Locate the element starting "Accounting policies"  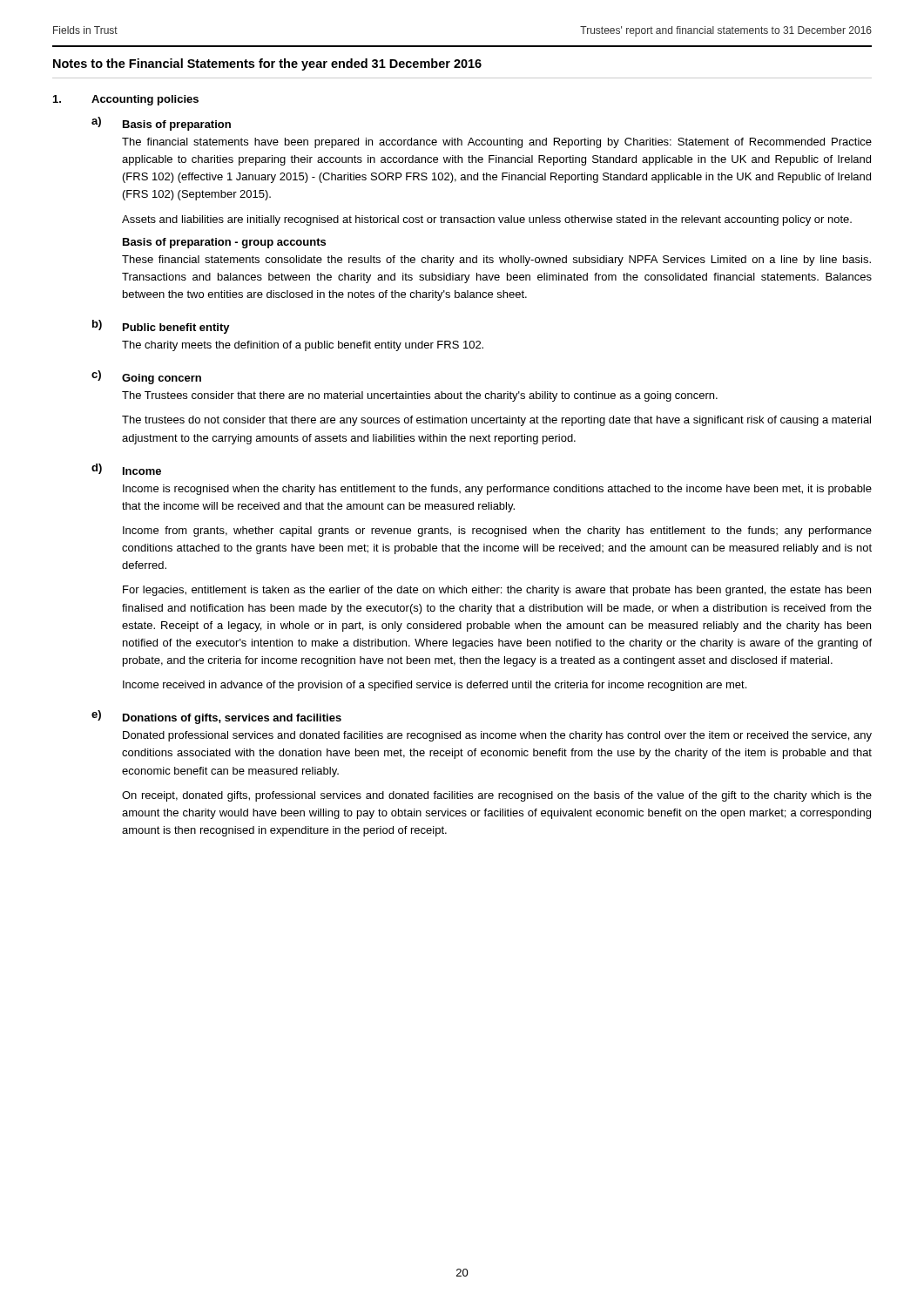point(145,99)
